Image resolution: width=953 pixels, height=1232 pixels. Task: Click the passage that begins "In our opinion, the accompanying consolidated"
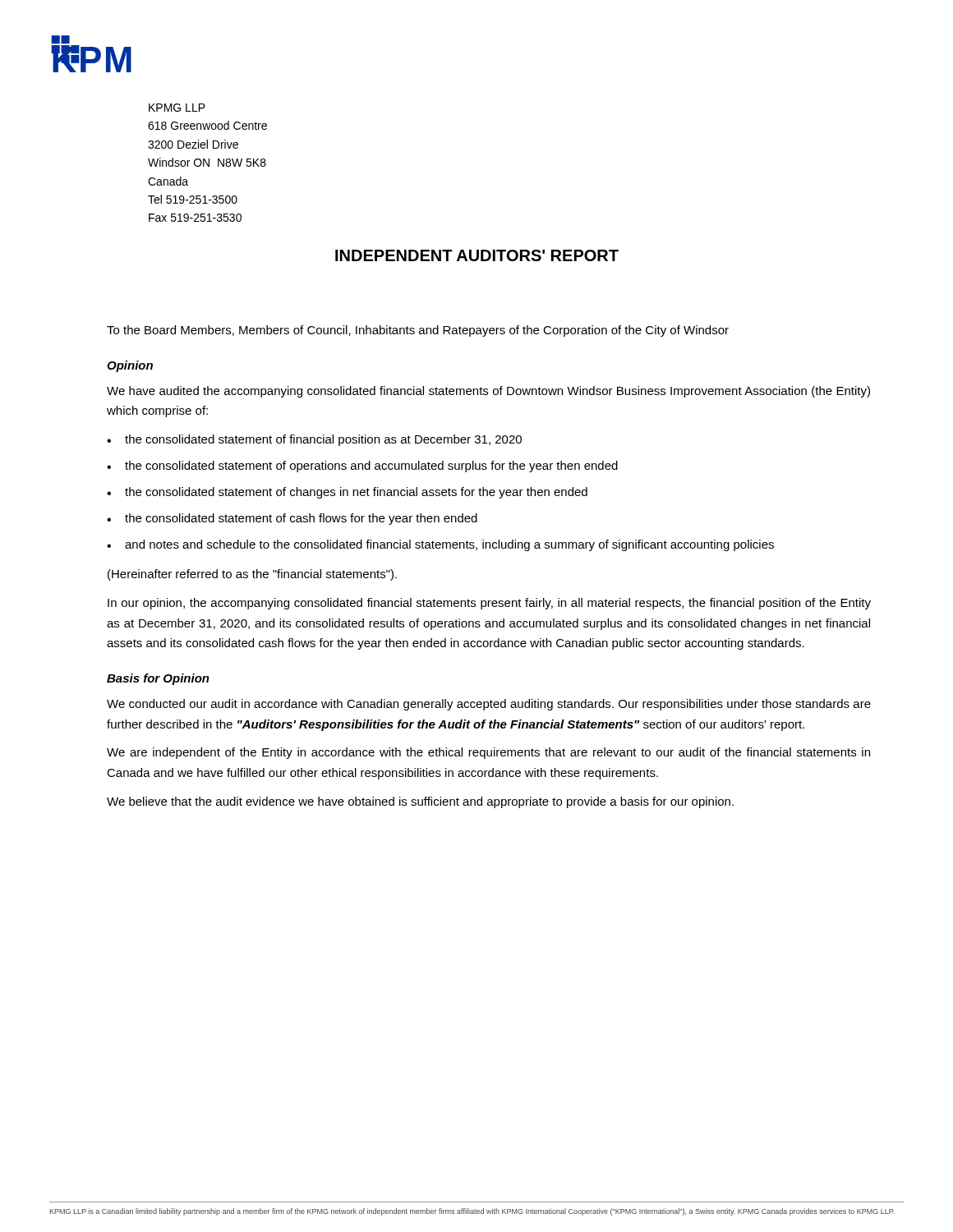489,623
